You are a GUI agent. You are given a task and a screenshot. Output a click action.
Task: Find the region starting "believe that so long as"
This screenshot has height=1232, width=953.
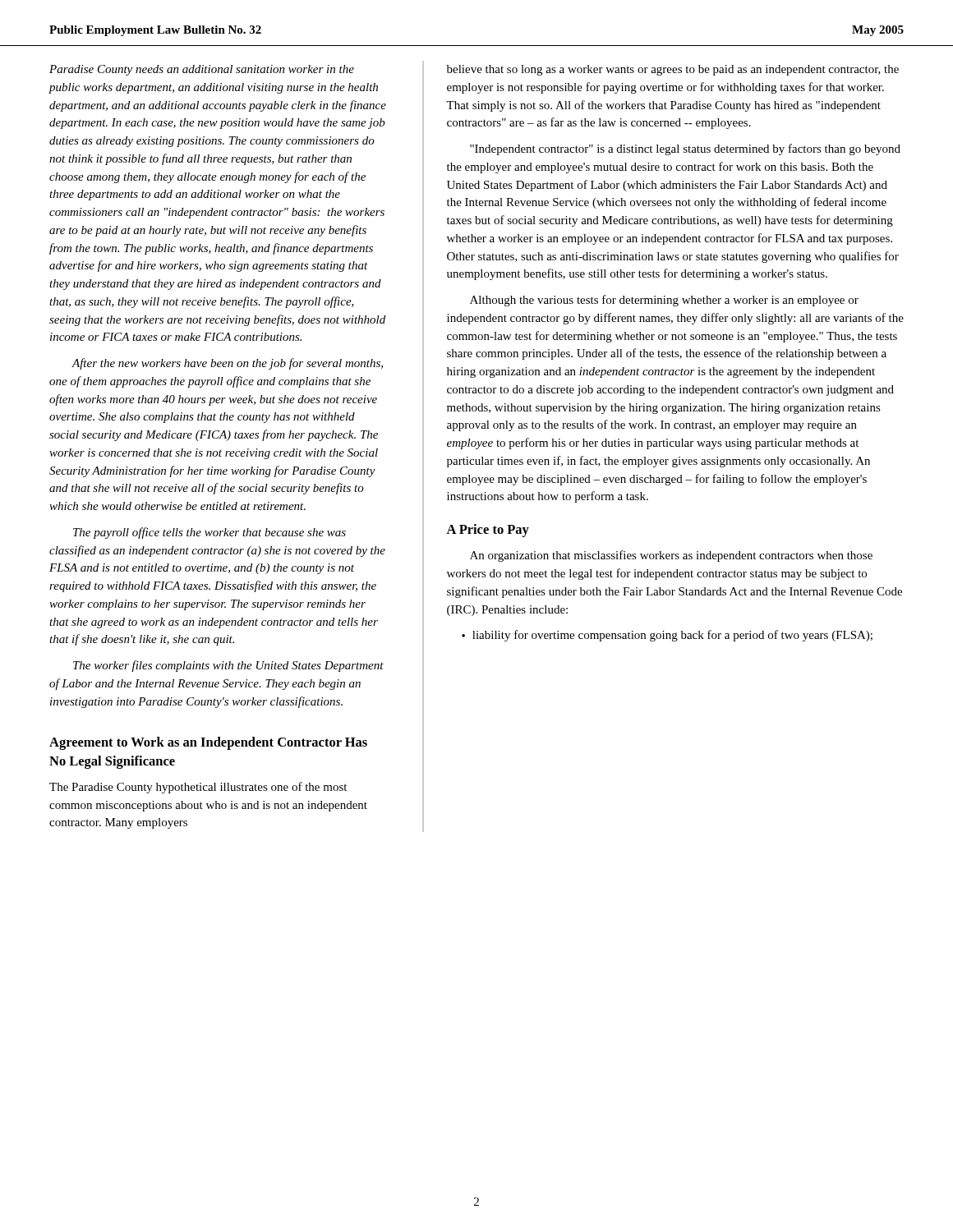pos(675,96)
